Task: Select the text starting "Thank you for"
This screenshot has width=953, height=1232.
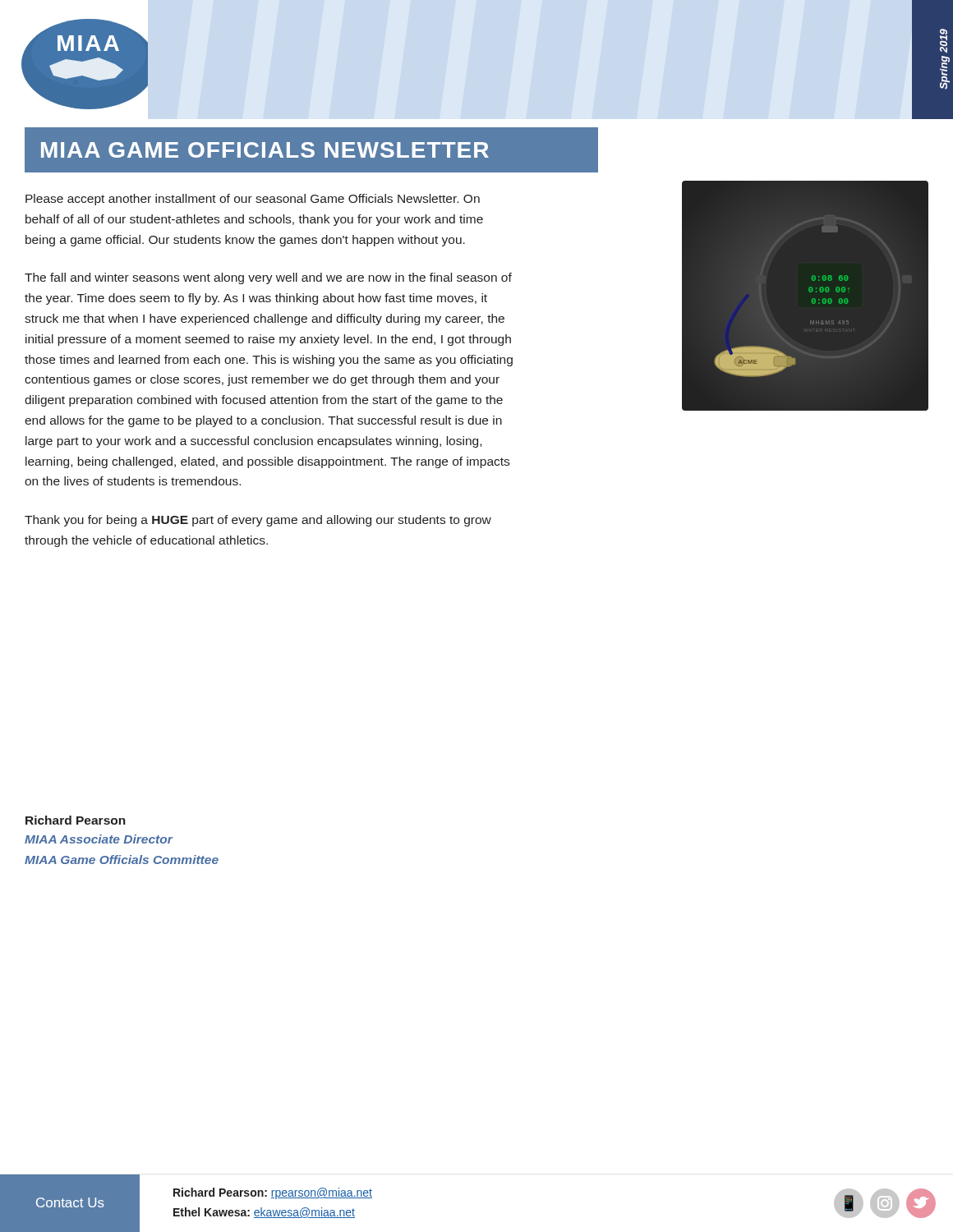Action: 271,531
